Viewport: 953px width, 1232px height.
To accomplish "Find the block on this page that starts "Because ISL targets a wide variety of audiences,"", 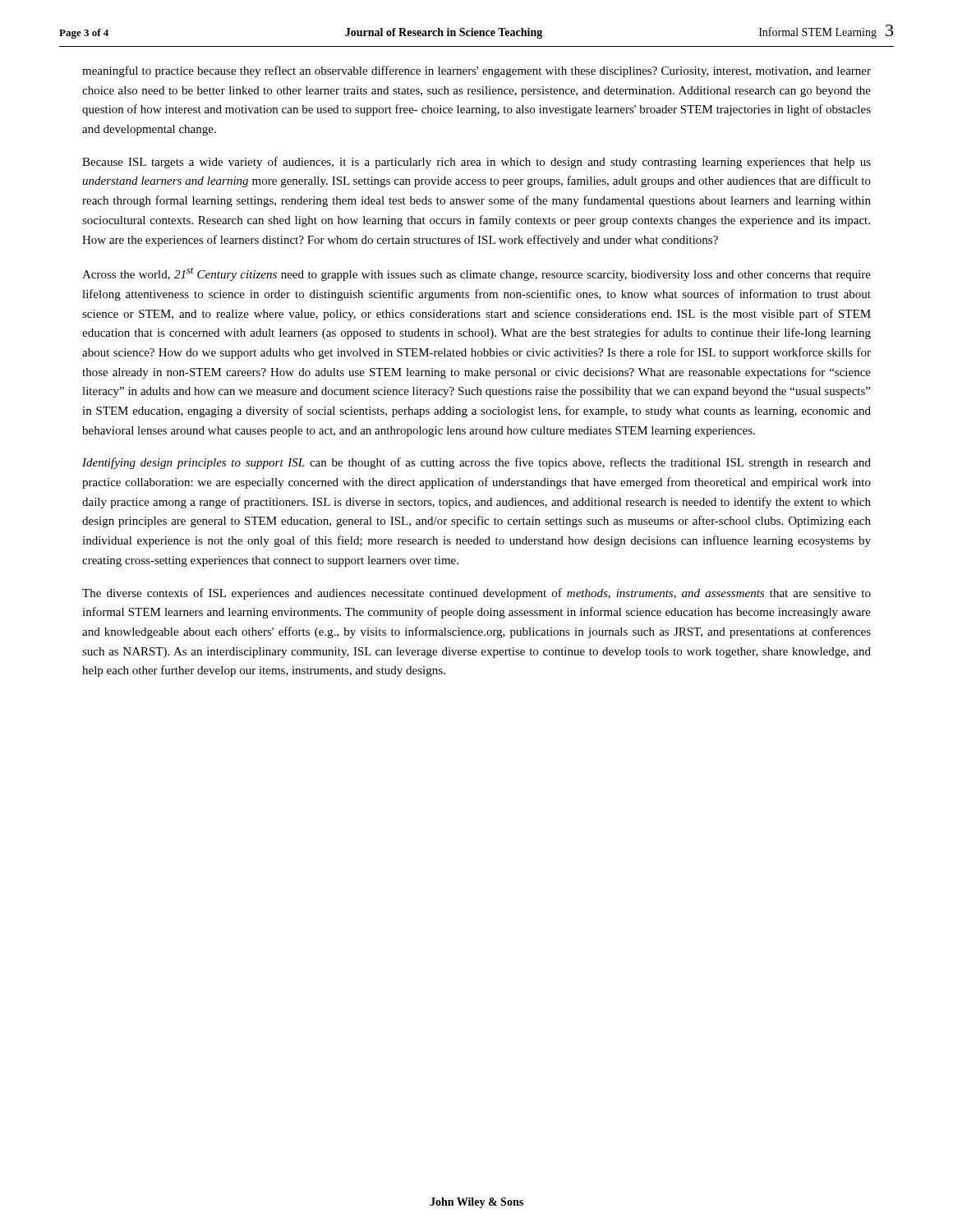I will coord(476,201).
